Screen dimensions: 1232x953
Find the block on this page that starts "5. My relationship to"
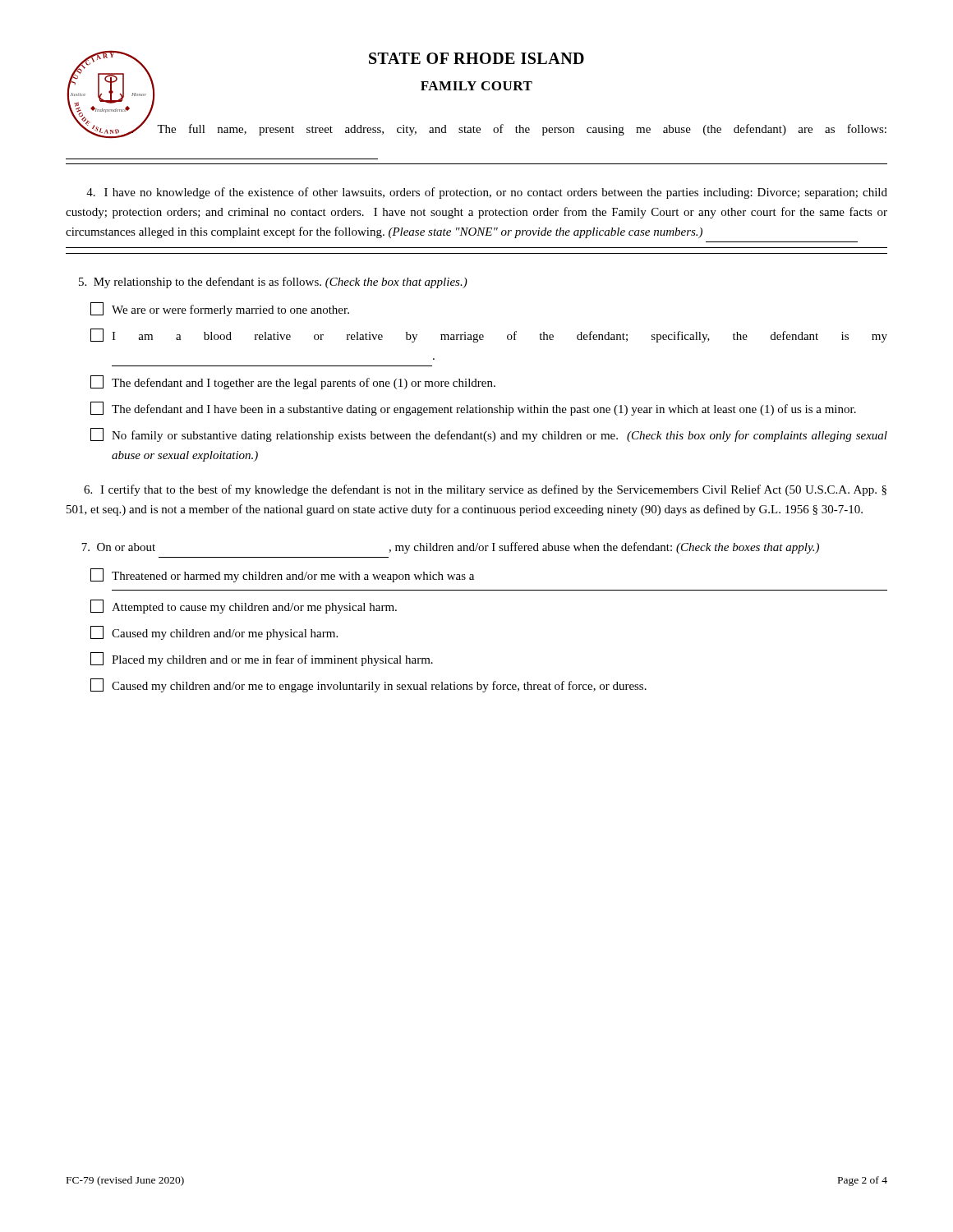[266, 282]
